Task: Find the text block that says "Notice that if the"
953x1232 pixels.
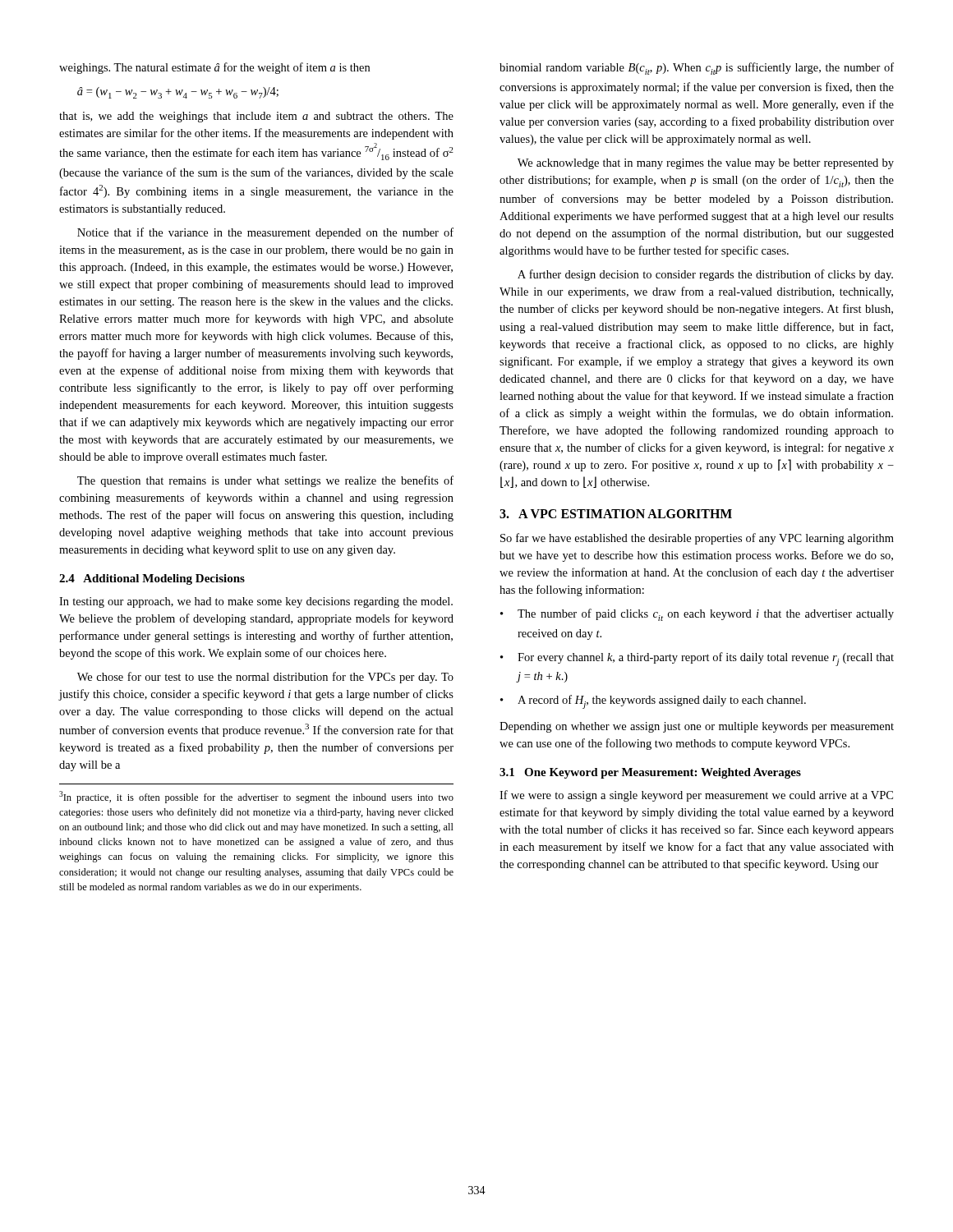Action: coord(256,345)
